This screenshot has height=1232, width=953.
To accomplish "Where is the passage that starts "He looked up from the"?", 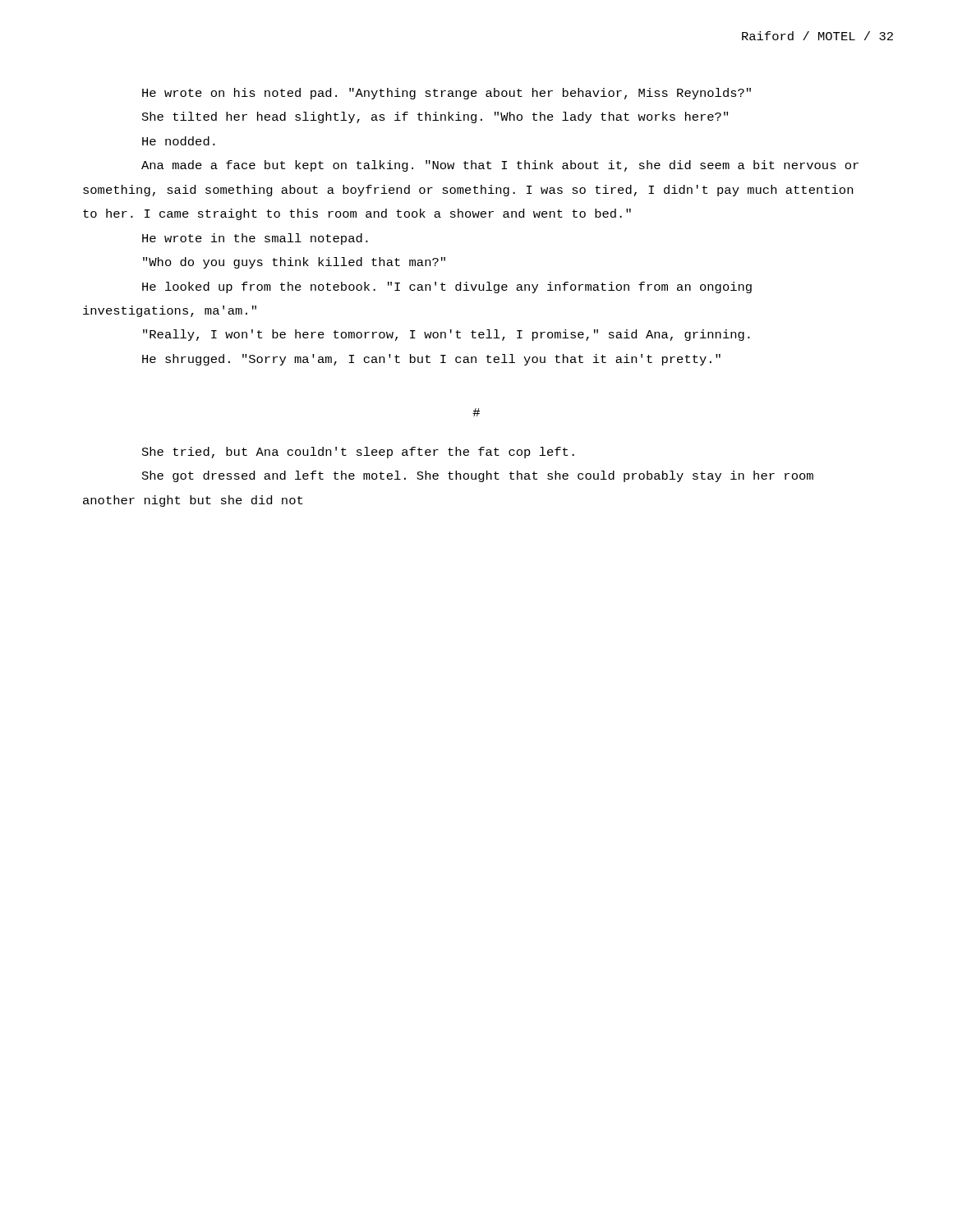I will (417, 299).
